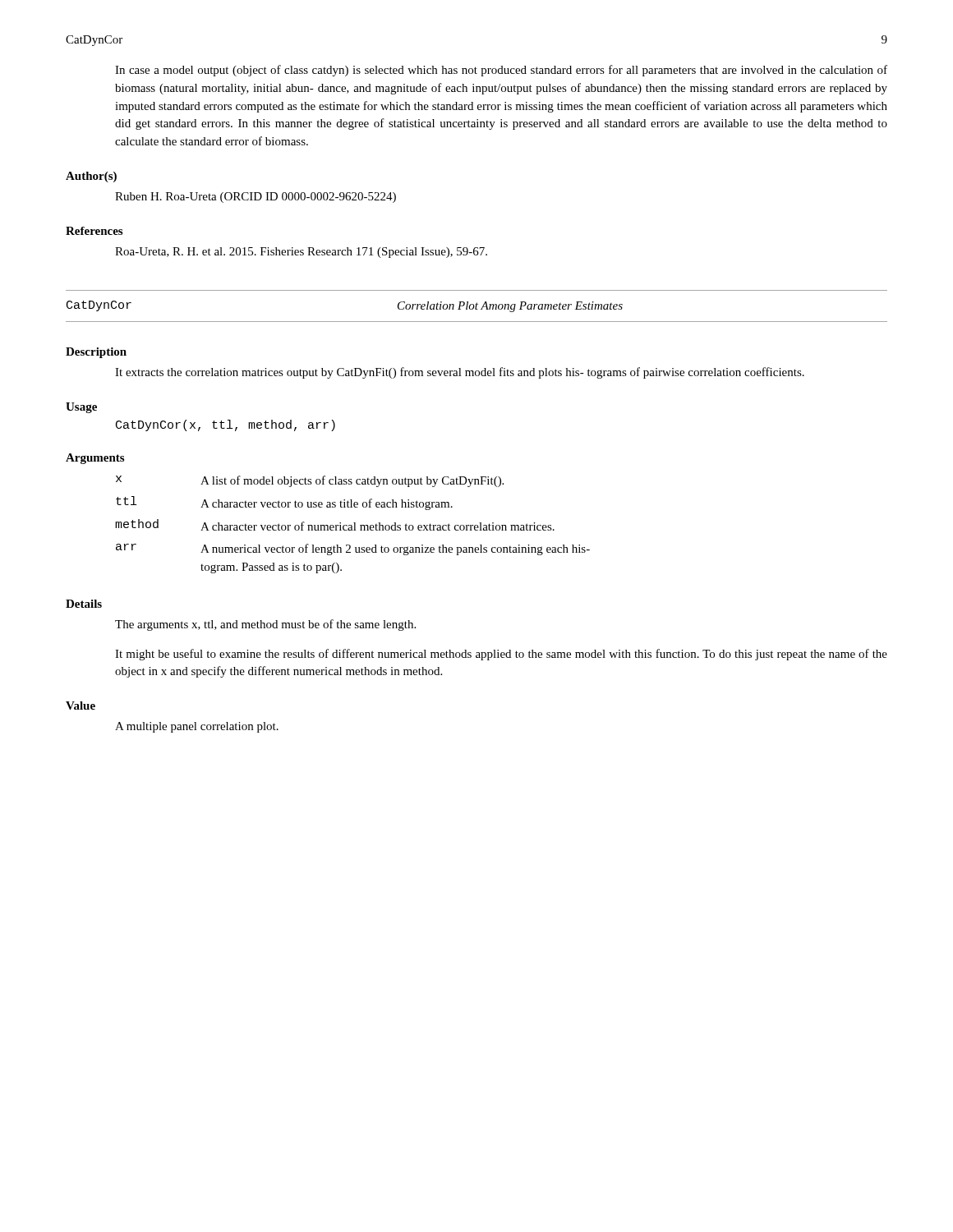953x1232 pixels.
Task: Where is the passage that starts "The arguments x,"?
Action: click(266, 624)
